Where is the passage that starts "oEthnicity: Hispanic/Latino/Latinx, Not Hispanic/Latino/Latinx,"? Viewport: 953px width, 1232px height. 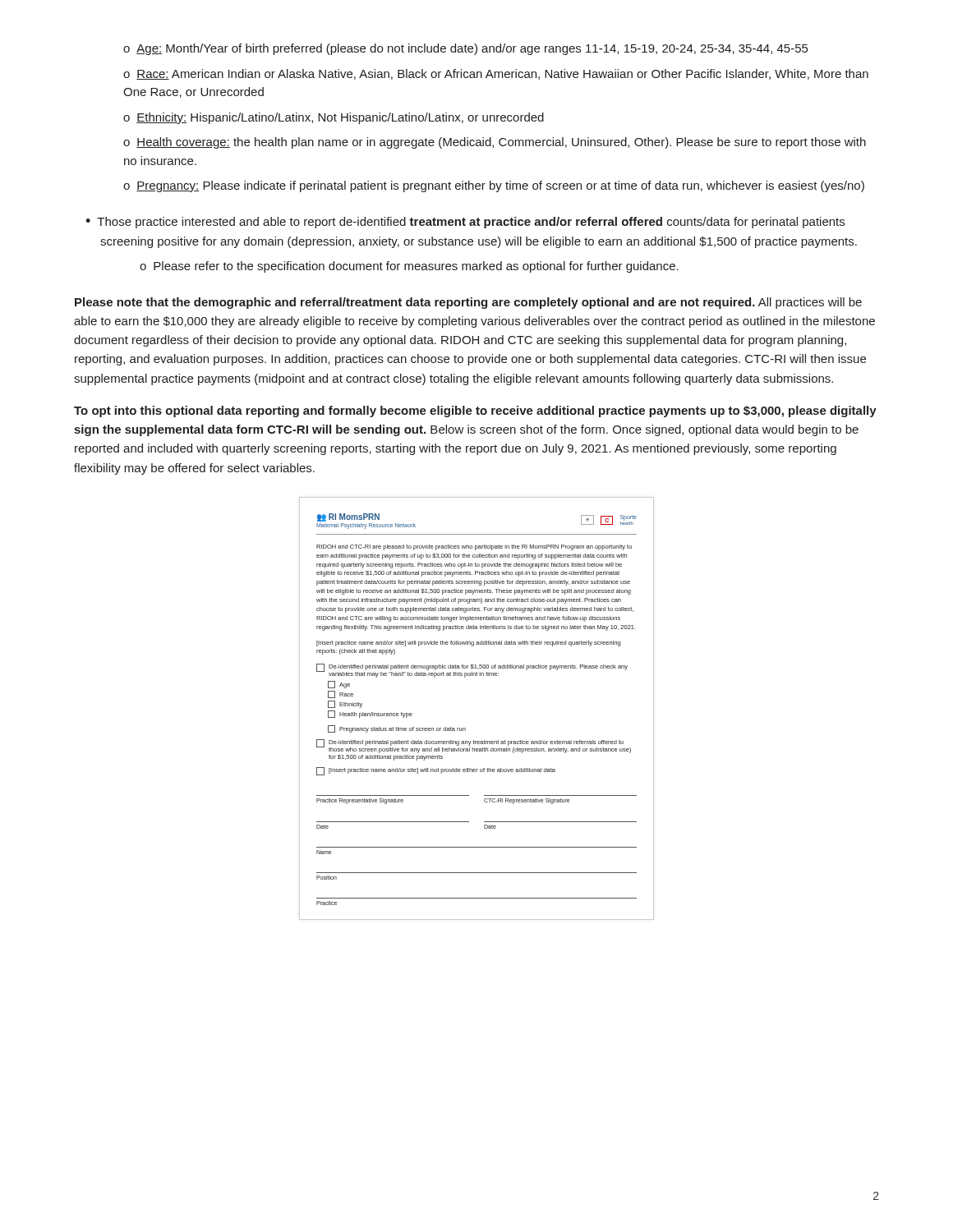click(x=334, y=117)
